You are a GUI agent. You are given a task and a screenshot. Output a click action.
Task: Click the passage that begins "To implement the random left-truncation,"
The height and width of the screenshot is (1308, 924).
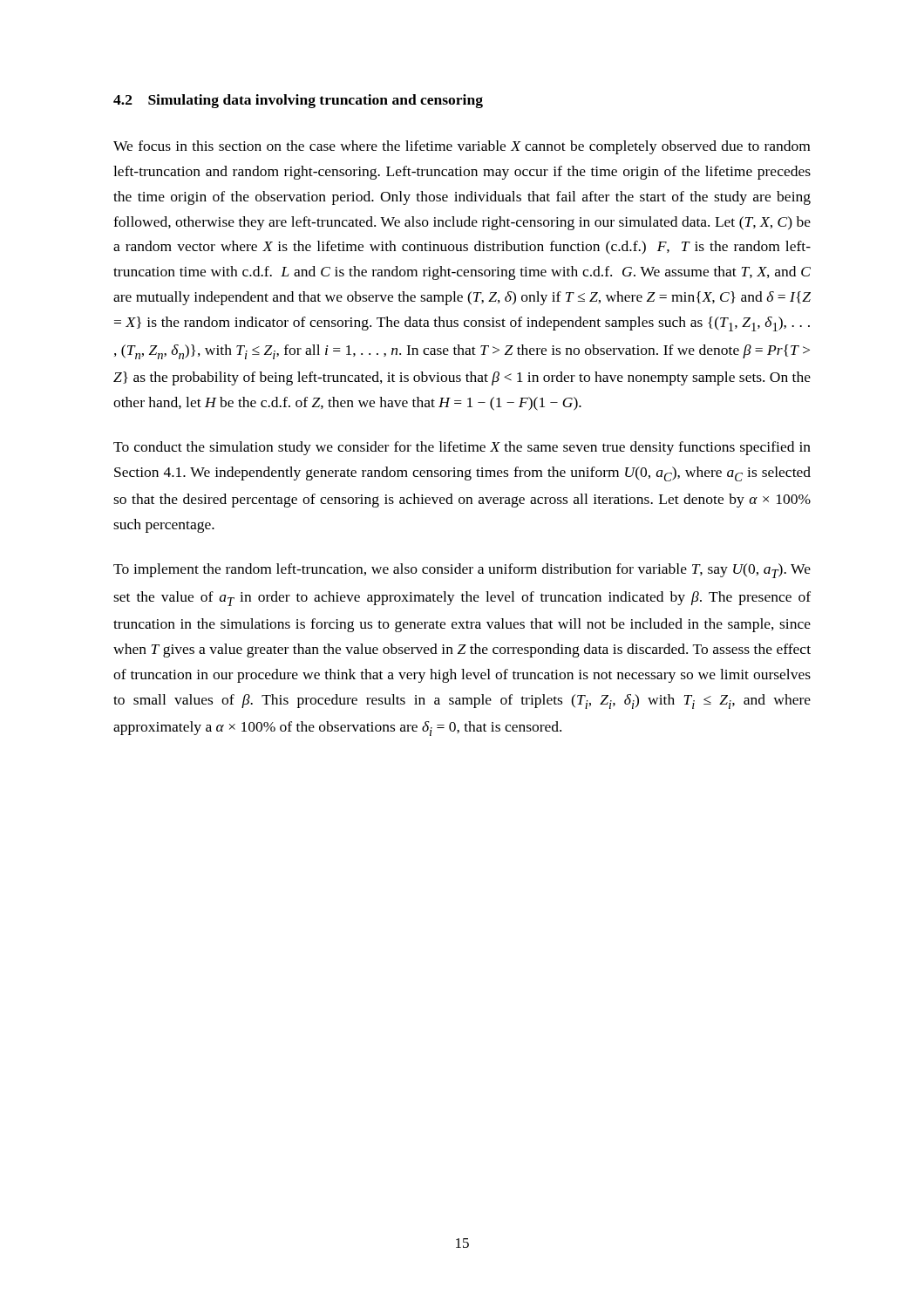(462, 649)
